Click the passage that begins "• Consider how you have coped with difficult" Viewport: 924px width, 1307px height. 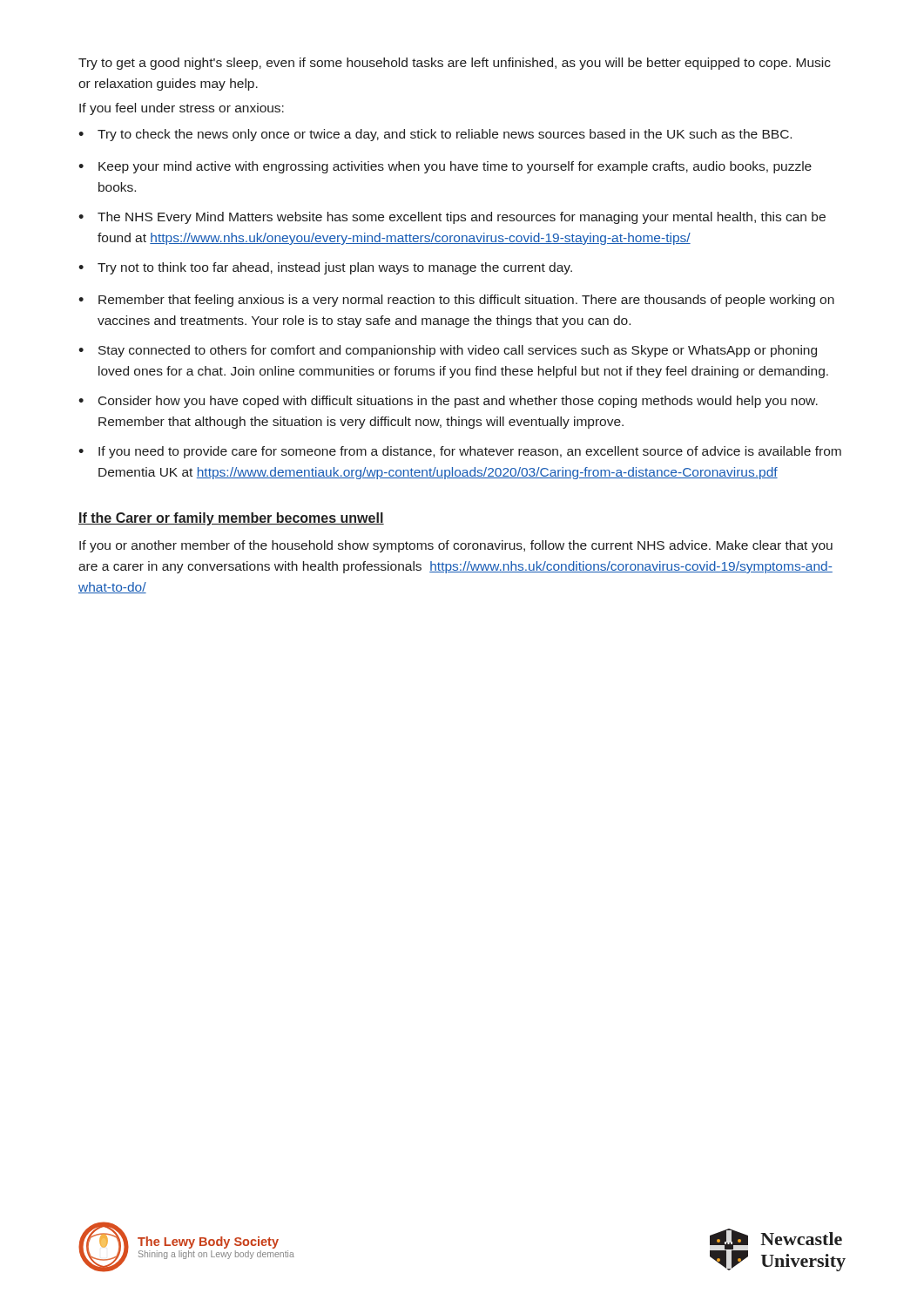point(462,411)
